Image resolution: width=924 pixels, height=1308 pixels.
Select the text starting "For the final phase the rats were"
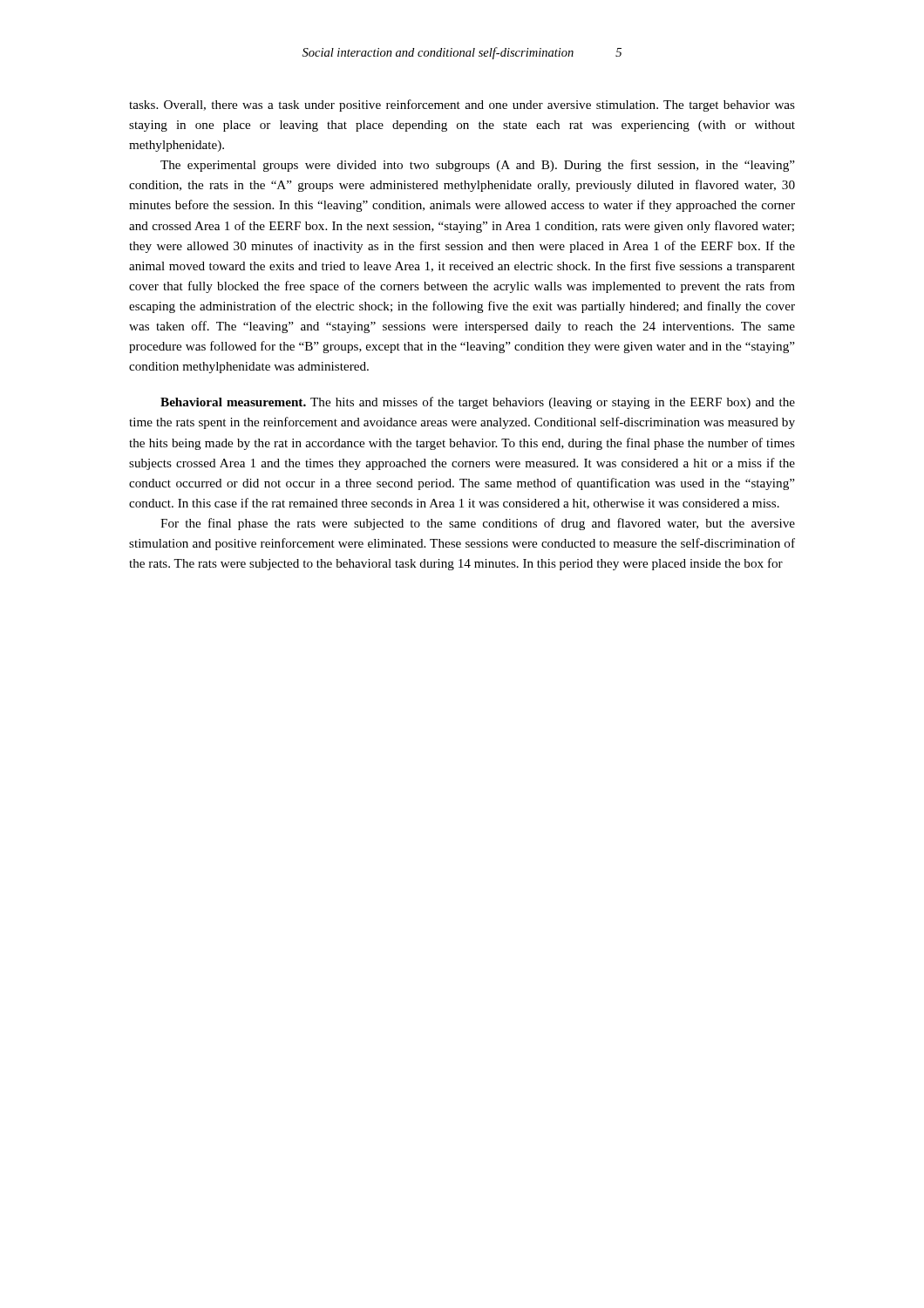click(462, 543)
